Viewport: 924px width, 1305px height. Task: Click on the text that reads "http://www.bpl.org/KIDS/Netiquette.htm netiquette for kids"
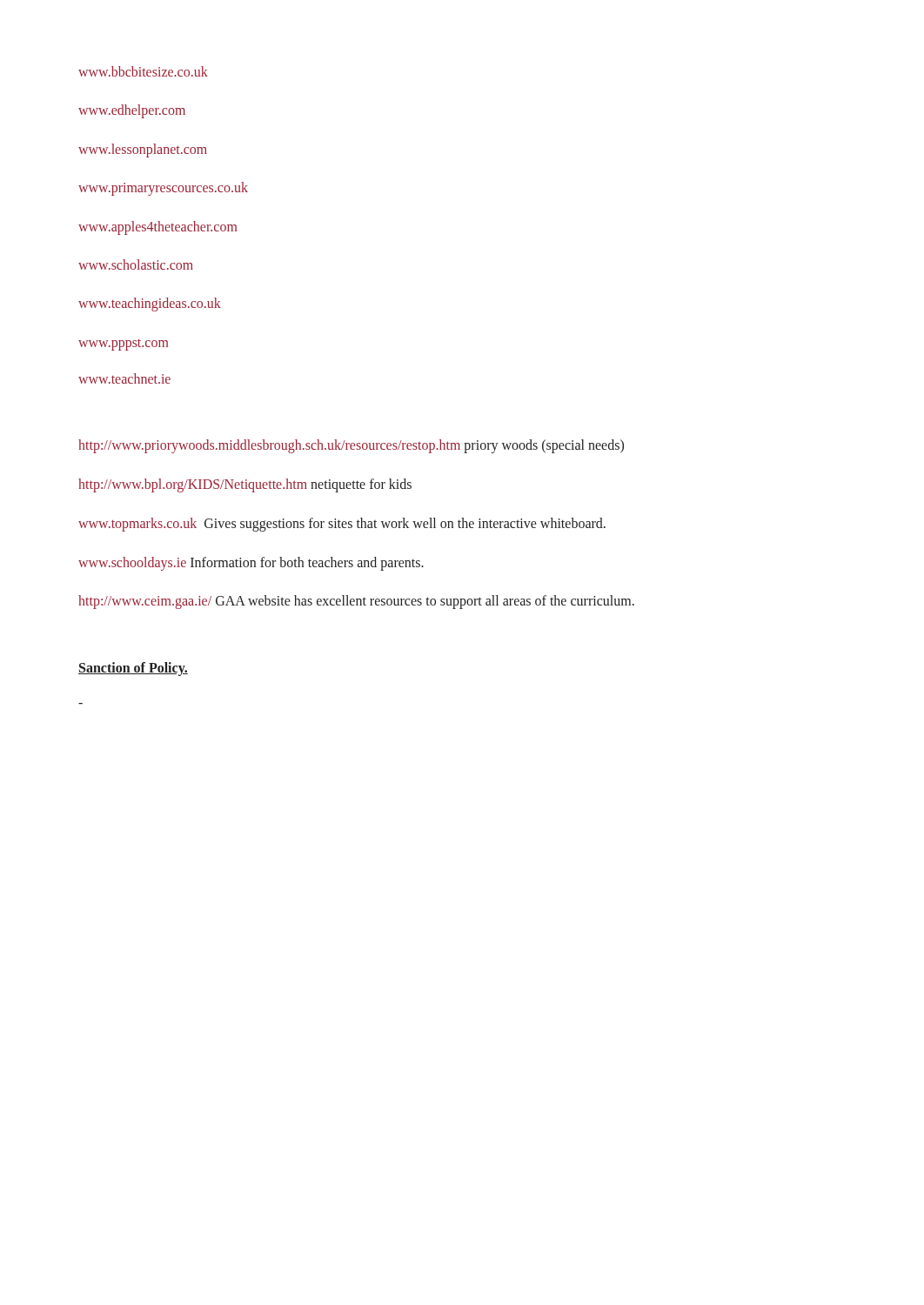(x=245, y=484)
